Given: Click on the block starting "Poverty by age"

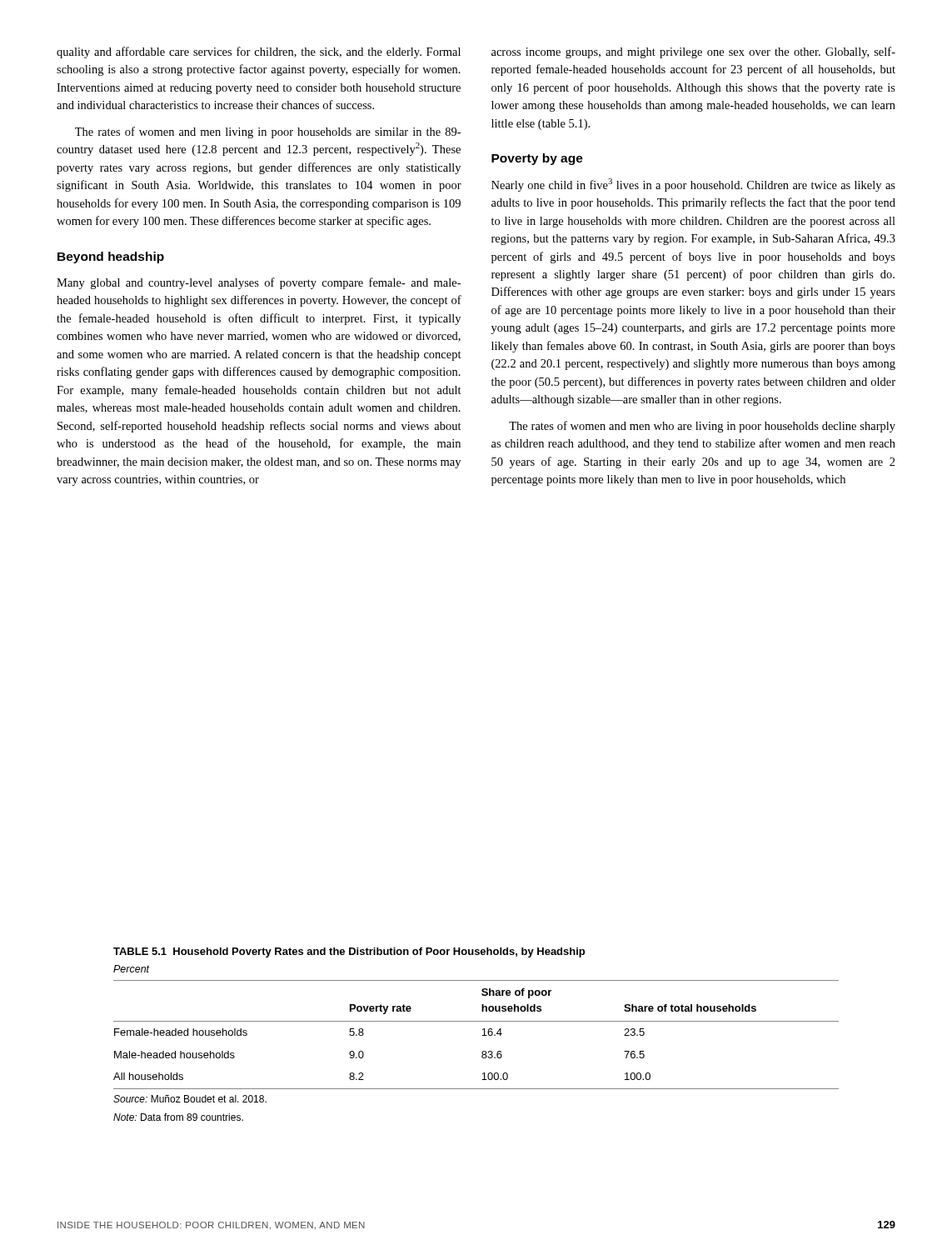Looking at the screenshot, I should [537, 158].
